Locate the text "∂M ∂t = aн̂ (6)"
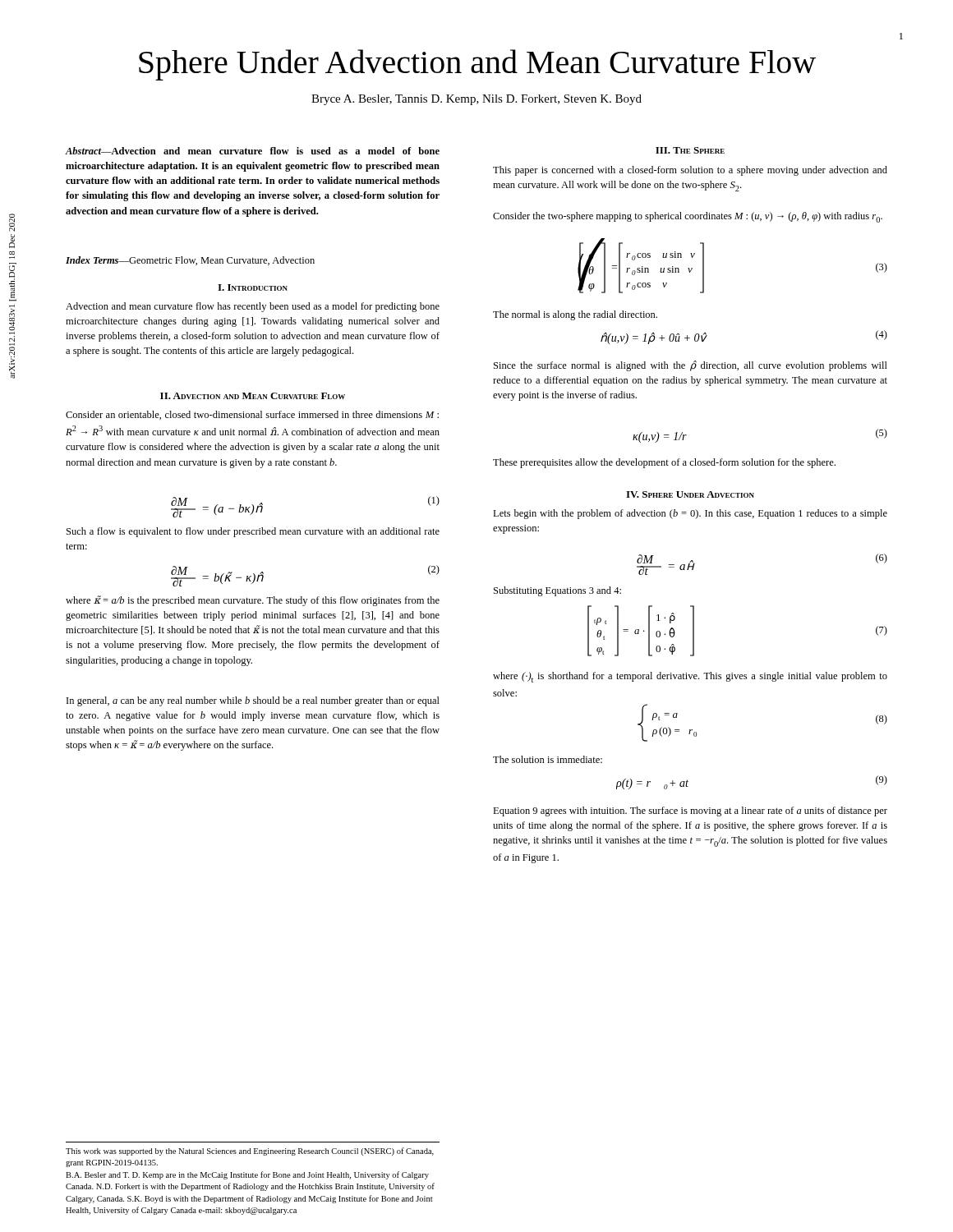The width and height of the screenshot is (953, 1232). (649, 563)
